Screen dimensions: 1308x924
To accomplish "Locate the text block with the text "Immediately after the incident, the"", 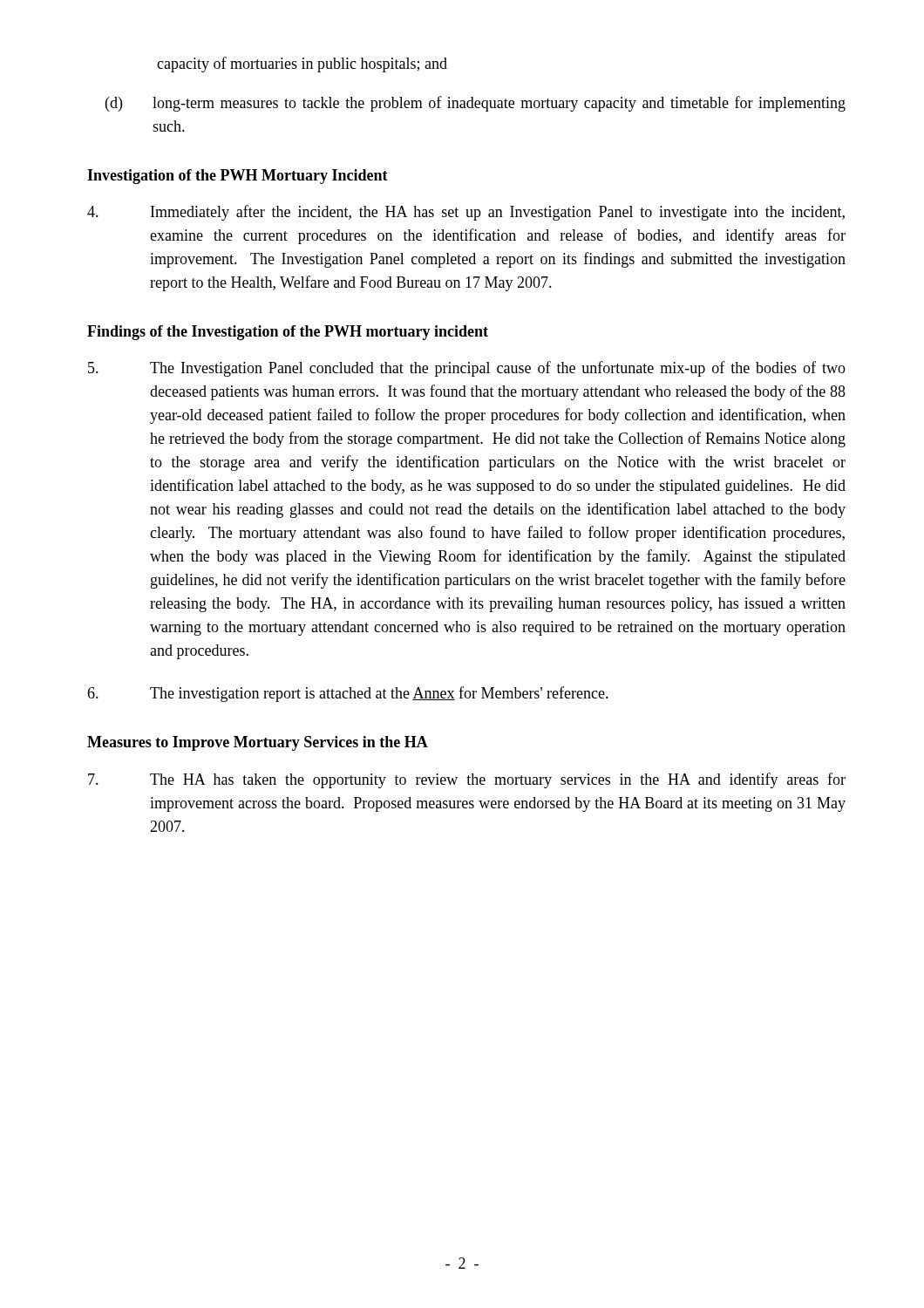I will [466, 248].
